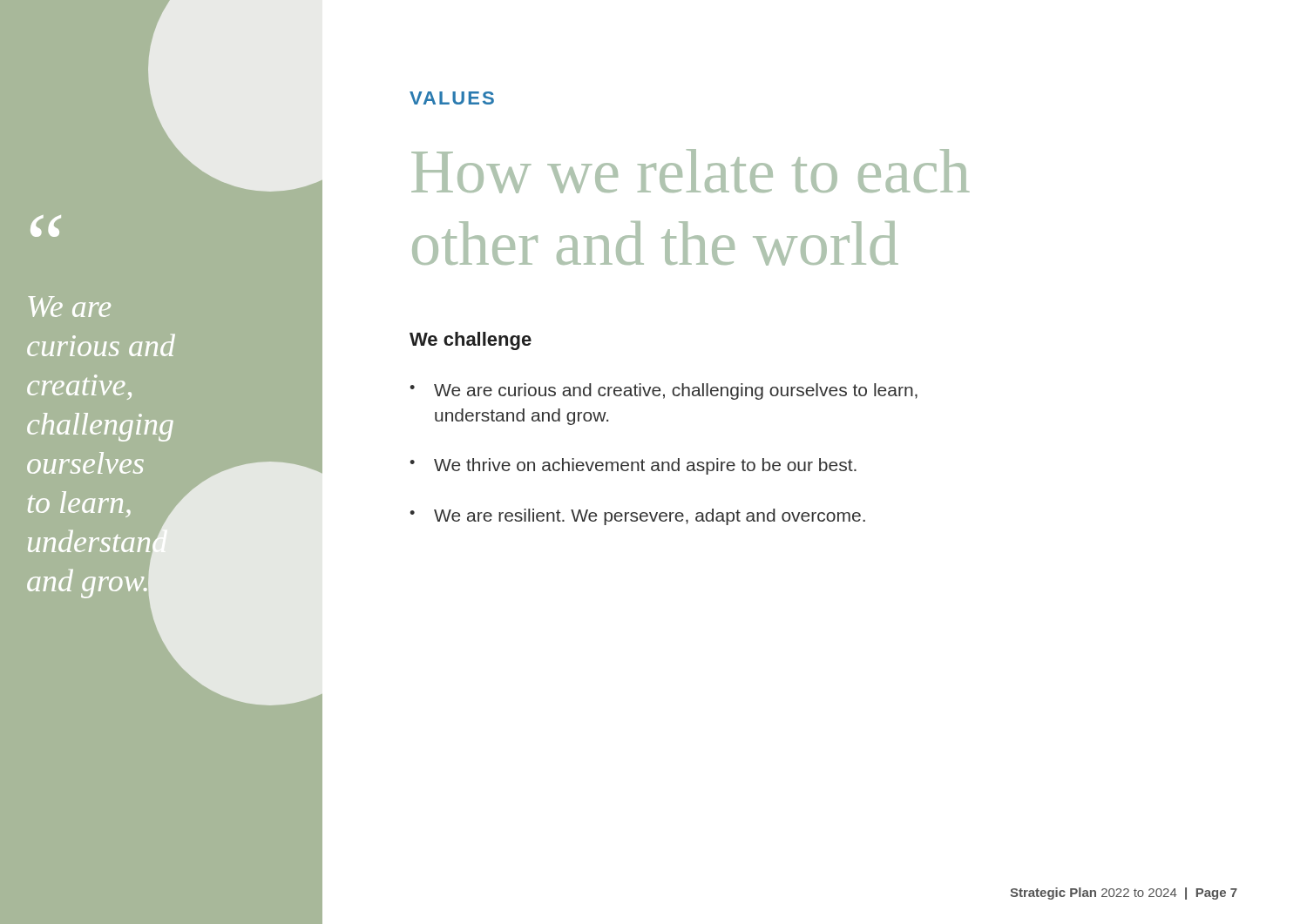Click on the list item with the text "We are resilient. We persevere,"
This screenshot has height=924, width=1307.
pyautogui.click(x=650, y=515)
